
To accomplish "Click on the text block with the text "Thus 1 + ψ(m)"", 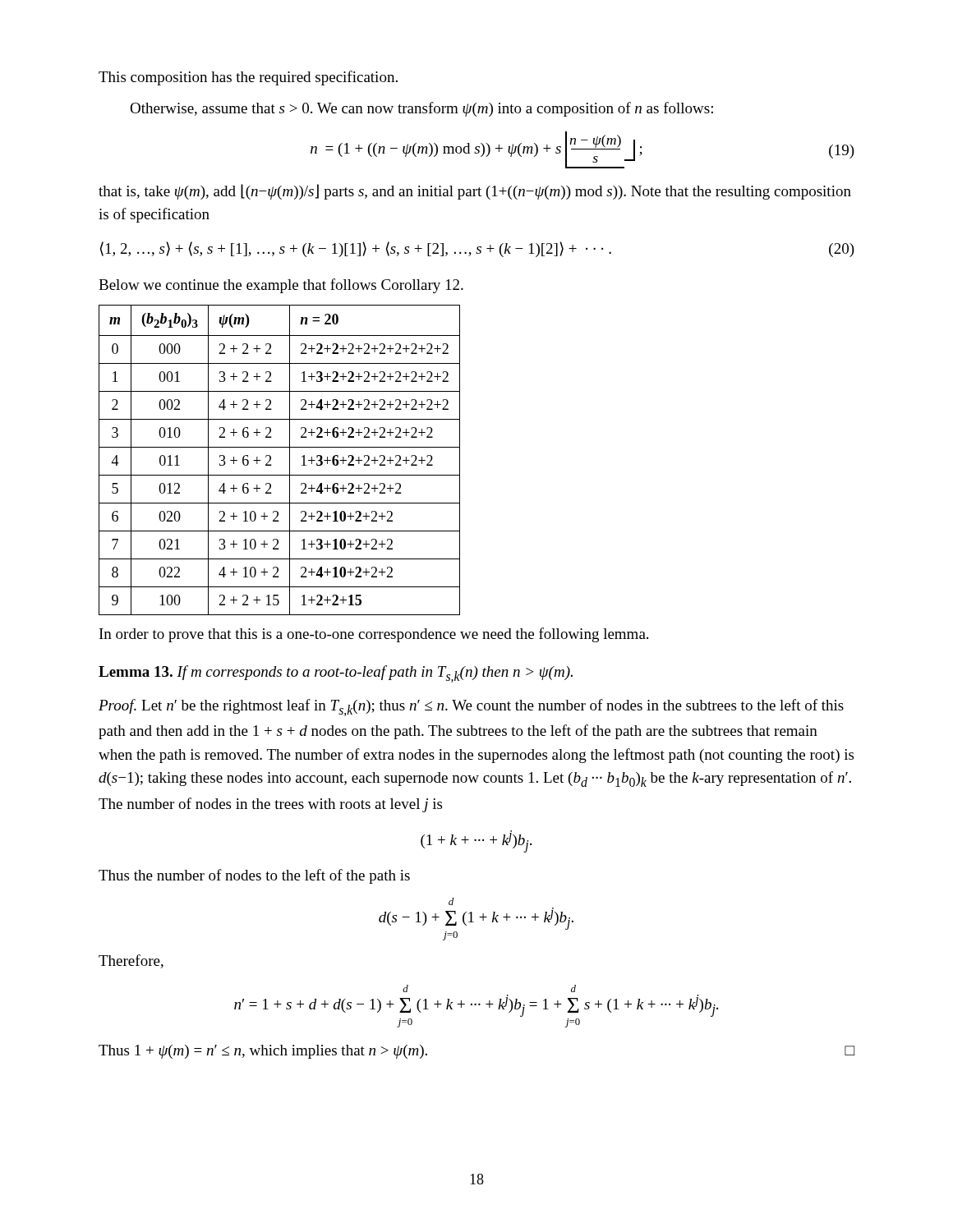I will click(x=263, y=1052).
